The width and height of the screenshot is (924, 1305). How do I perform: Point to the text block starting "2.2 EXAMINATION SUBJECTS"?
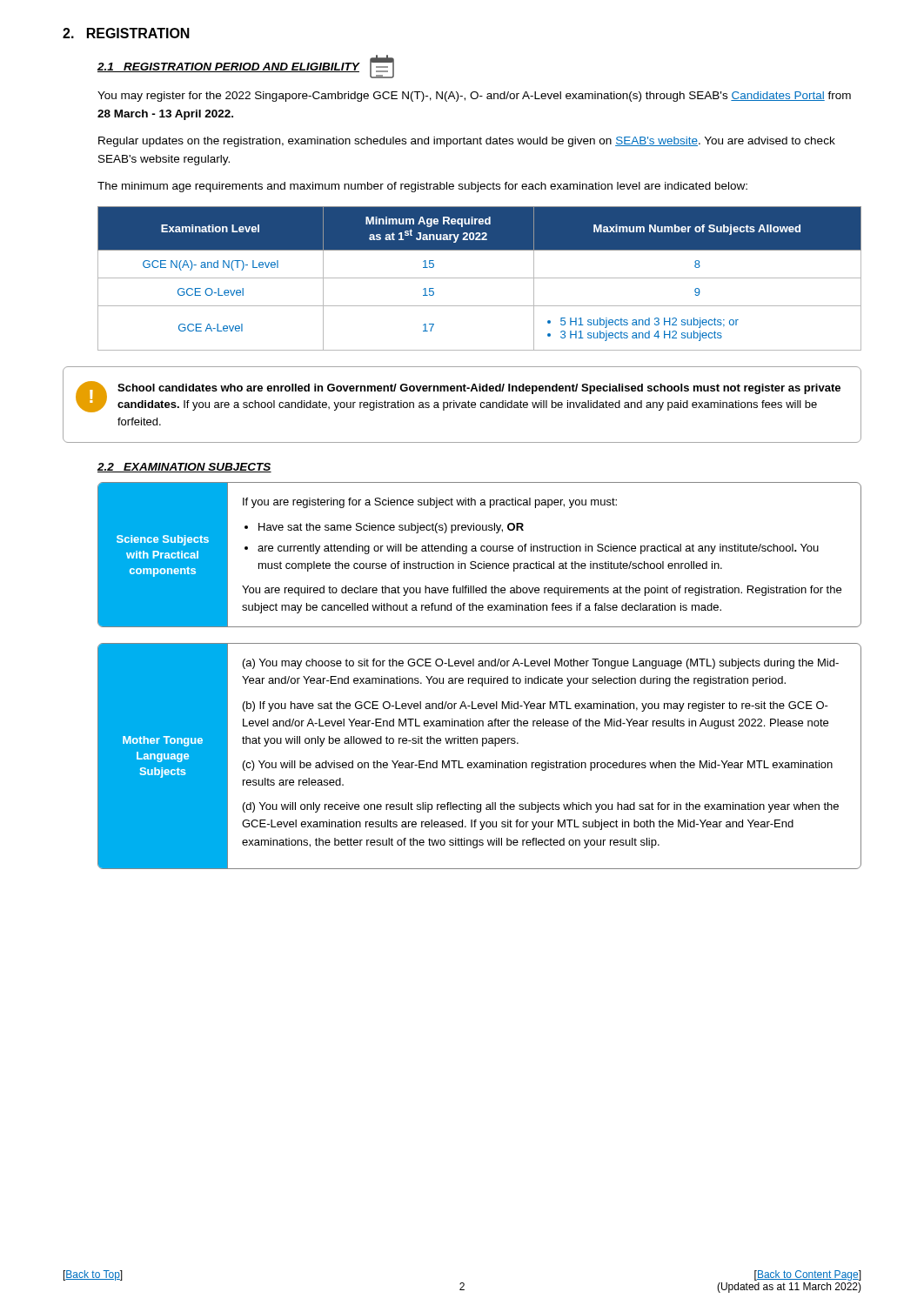[x=184, y=467]
